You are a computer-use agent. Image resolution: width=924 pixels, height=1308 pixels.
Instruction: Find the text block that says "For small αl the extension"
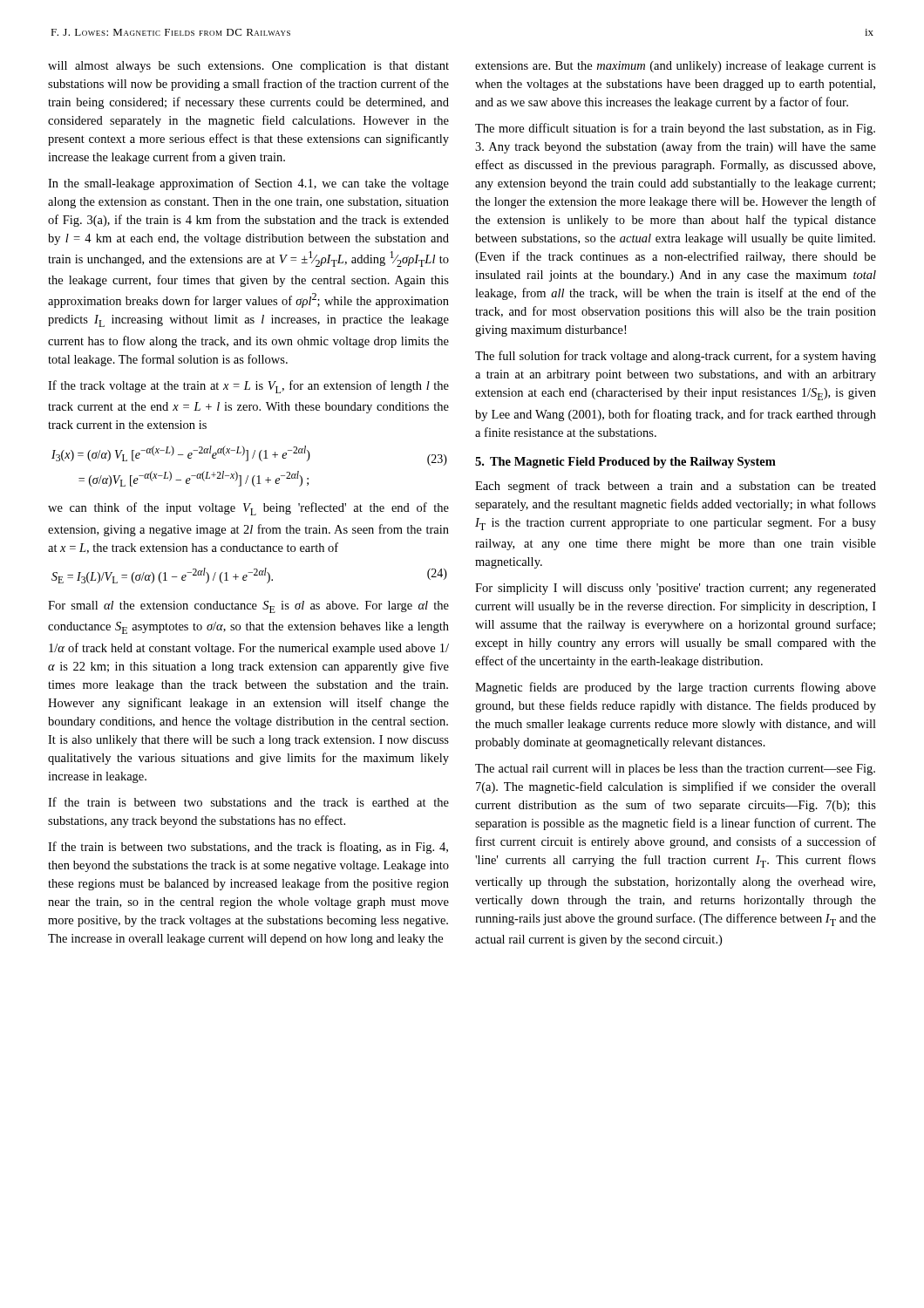[248, 691]
